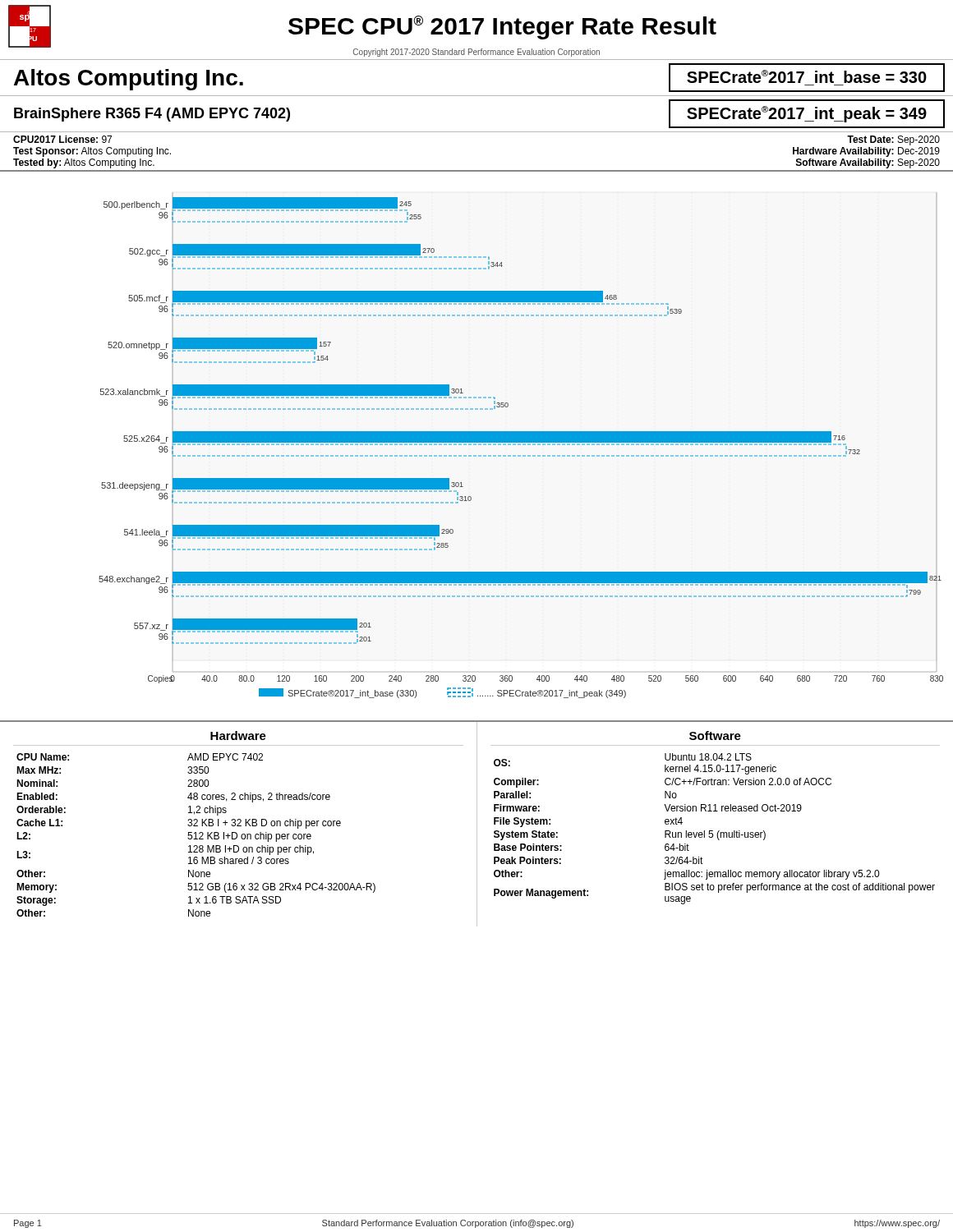Point to "Peak Pointers:"
This screenshot has height=1232, width=953.
click(x=528, y=861)
